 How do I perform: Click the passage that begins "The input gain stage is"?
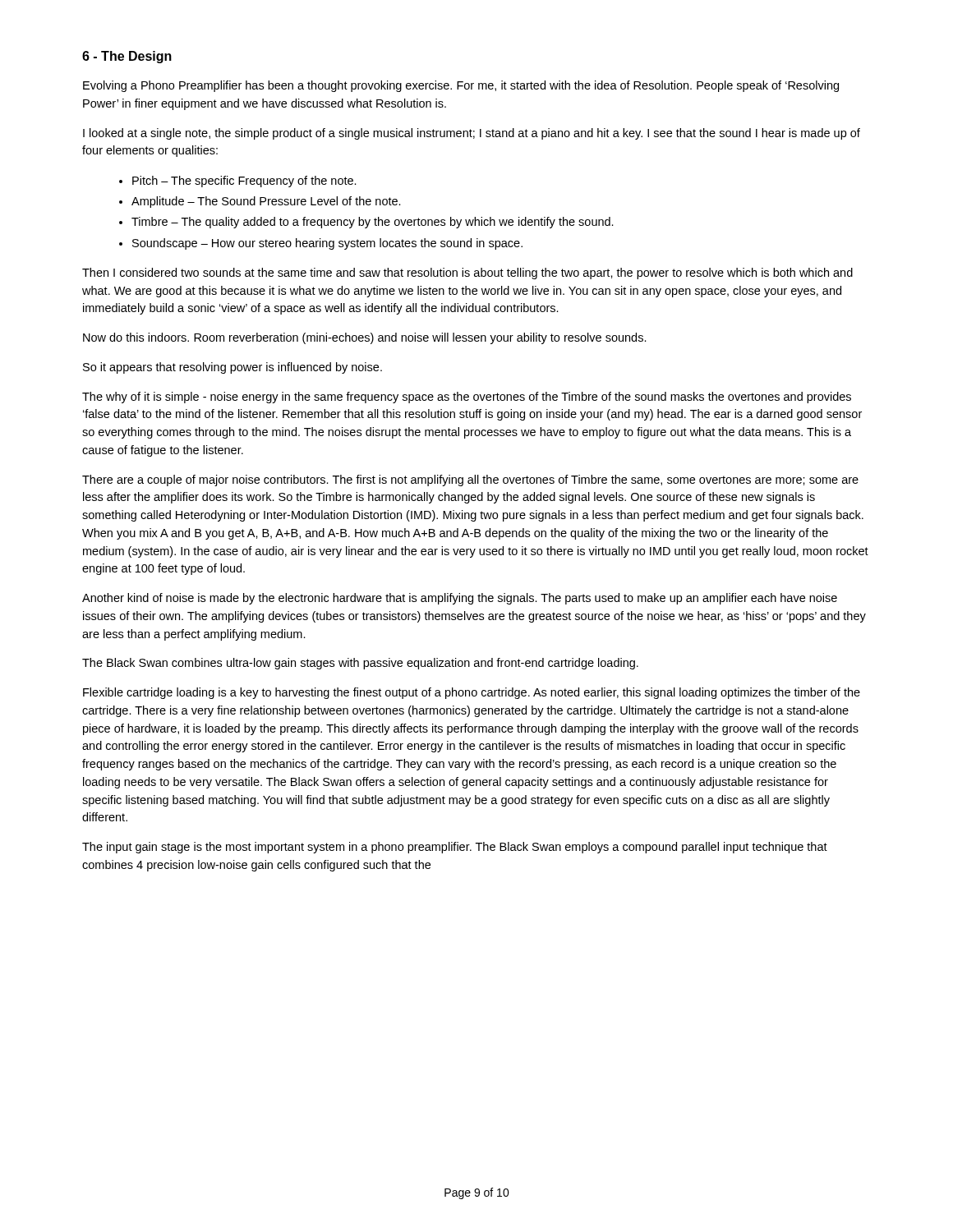point(455,856)
